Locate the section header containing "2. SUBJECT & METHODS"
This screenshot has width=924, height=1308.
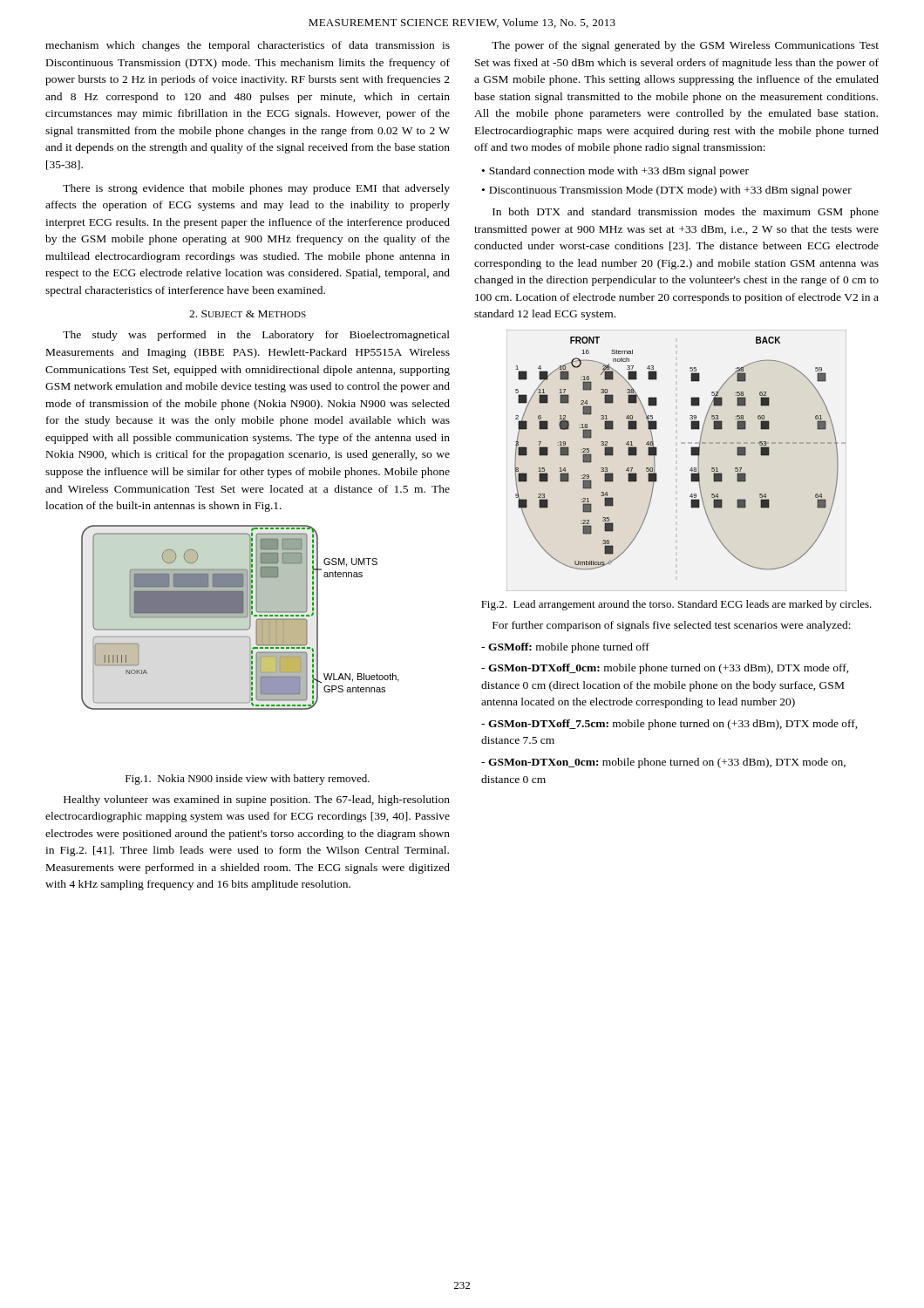tap(248, 314)
